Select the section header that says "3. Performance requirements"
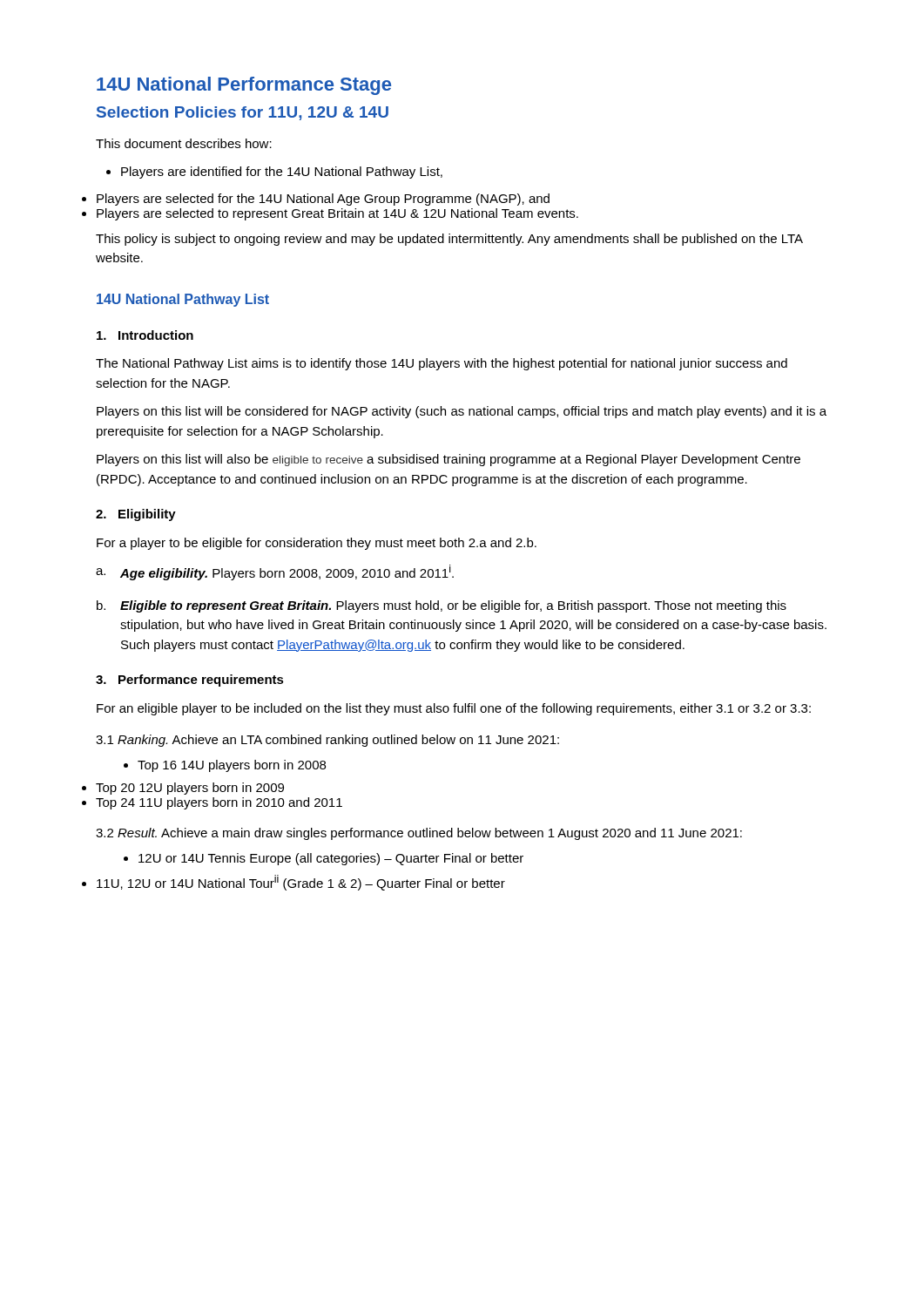The image size is (924, 1307). (x=190, y=681)
